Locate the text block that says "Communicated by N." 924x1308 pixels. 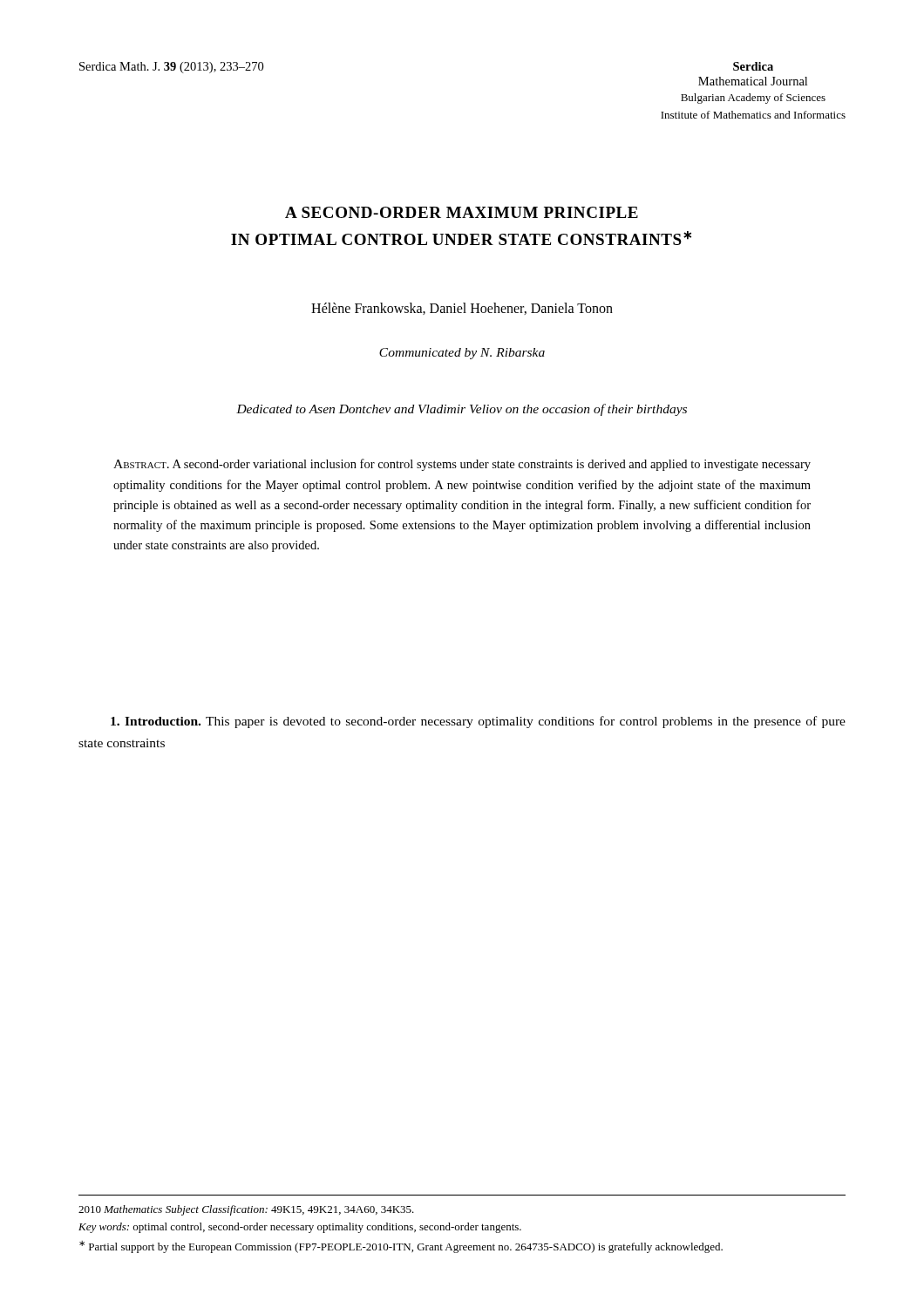pyautogui.click(x=462, y=352)
